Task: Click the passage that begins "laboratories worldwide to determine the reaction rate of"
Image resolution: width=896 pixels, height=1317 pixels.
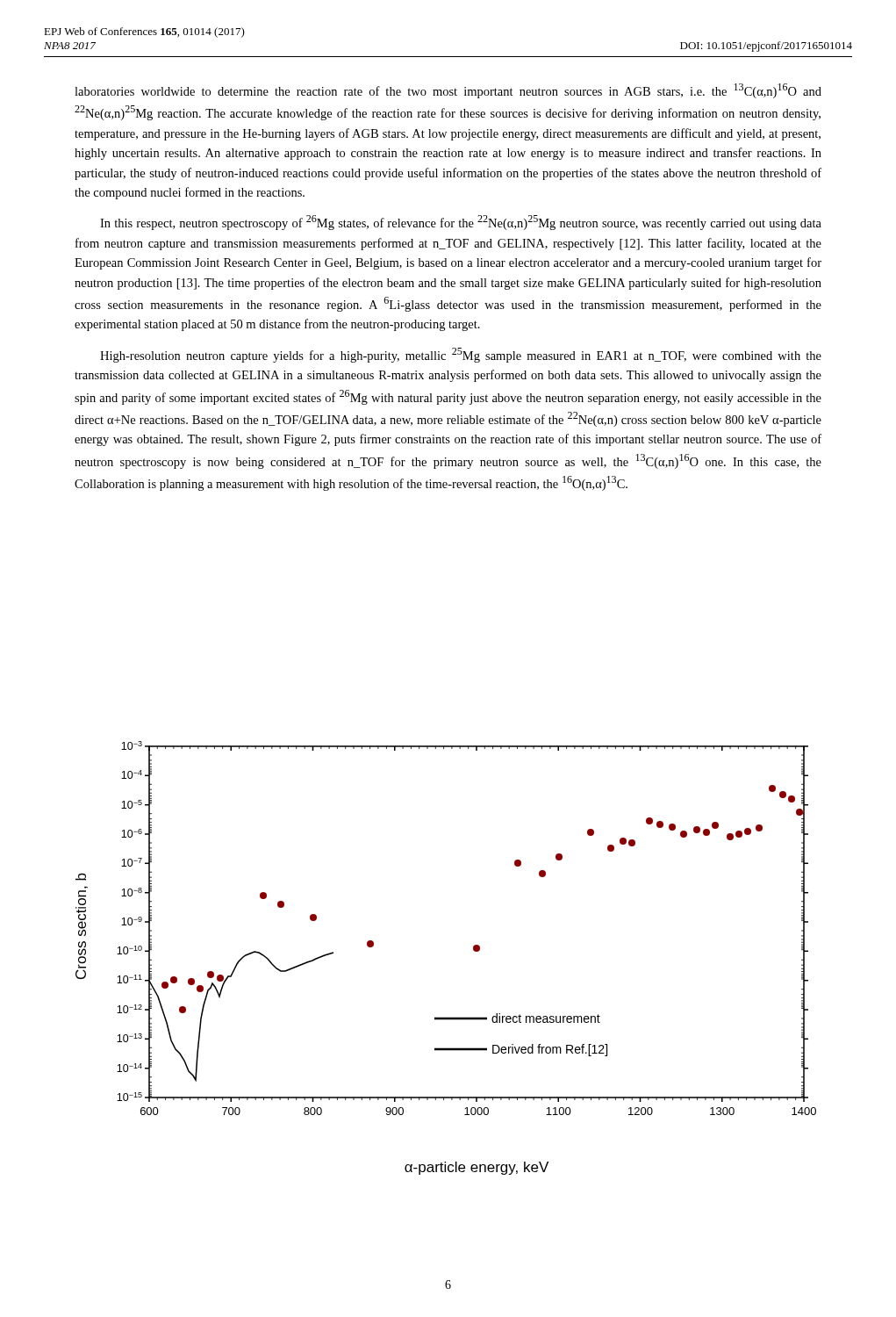Action: (448, 141)
